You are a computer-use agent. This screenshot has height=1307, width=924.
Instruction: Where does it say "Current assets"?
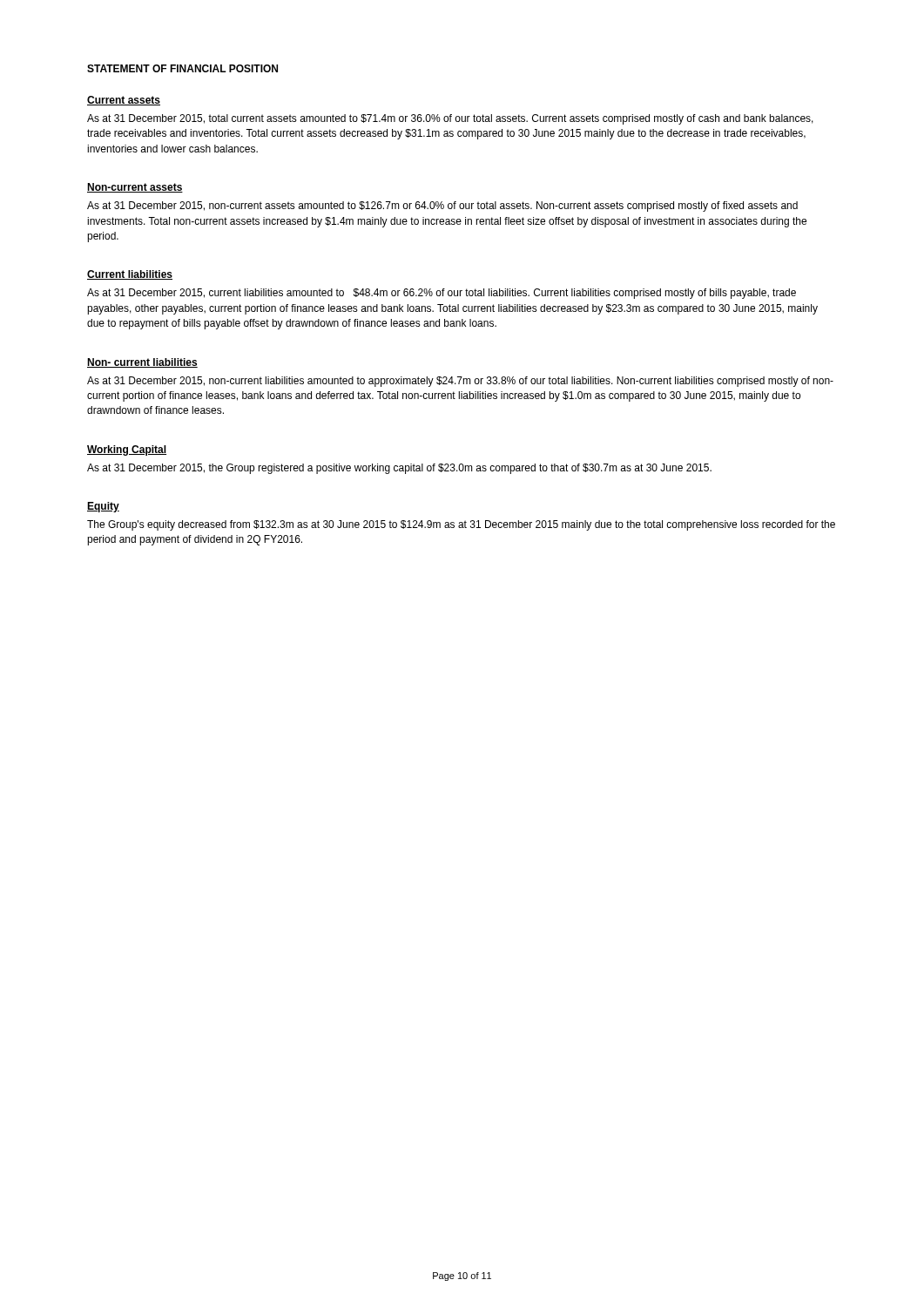124,100
